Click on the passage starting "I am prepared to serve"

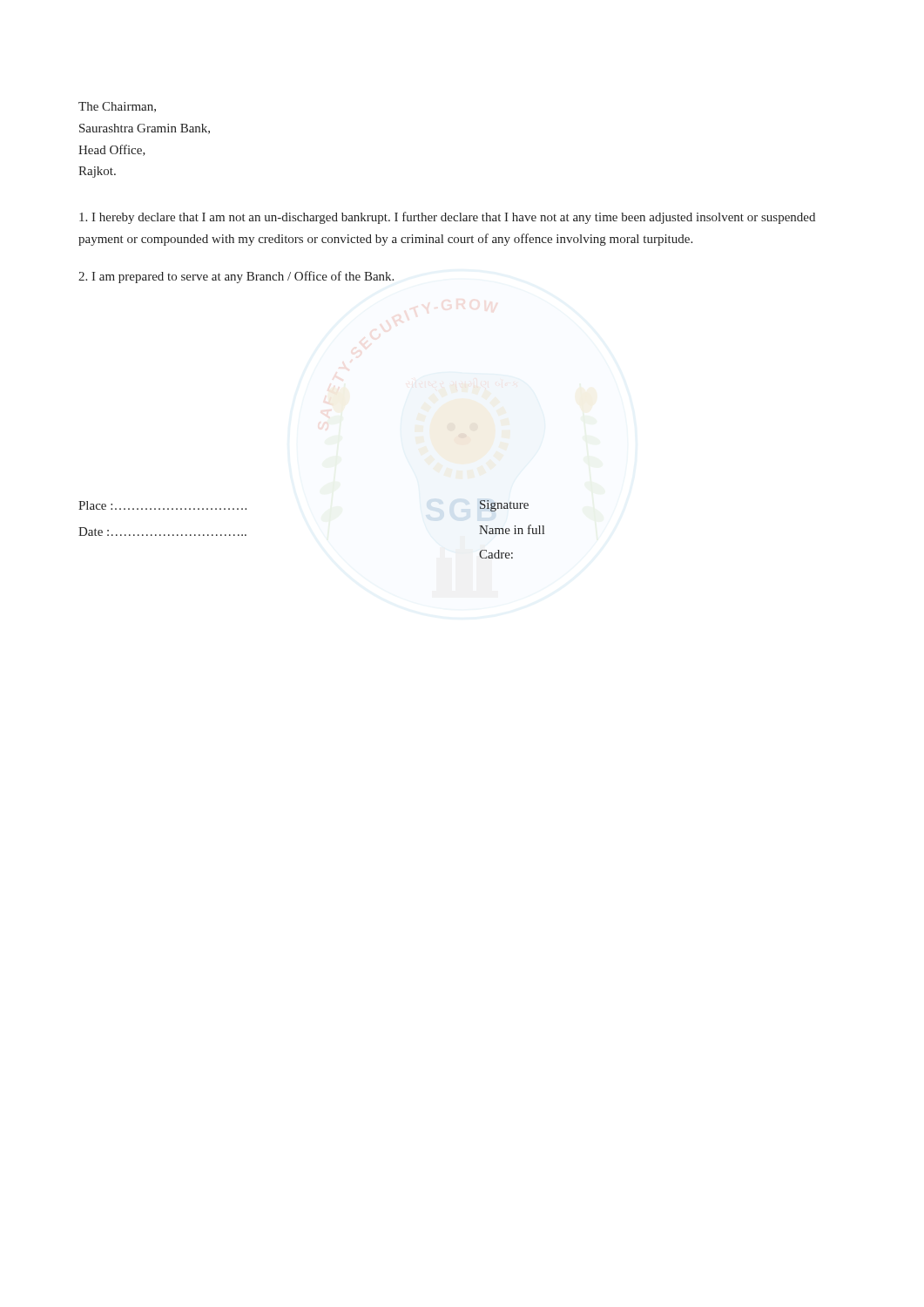[237, 276]
